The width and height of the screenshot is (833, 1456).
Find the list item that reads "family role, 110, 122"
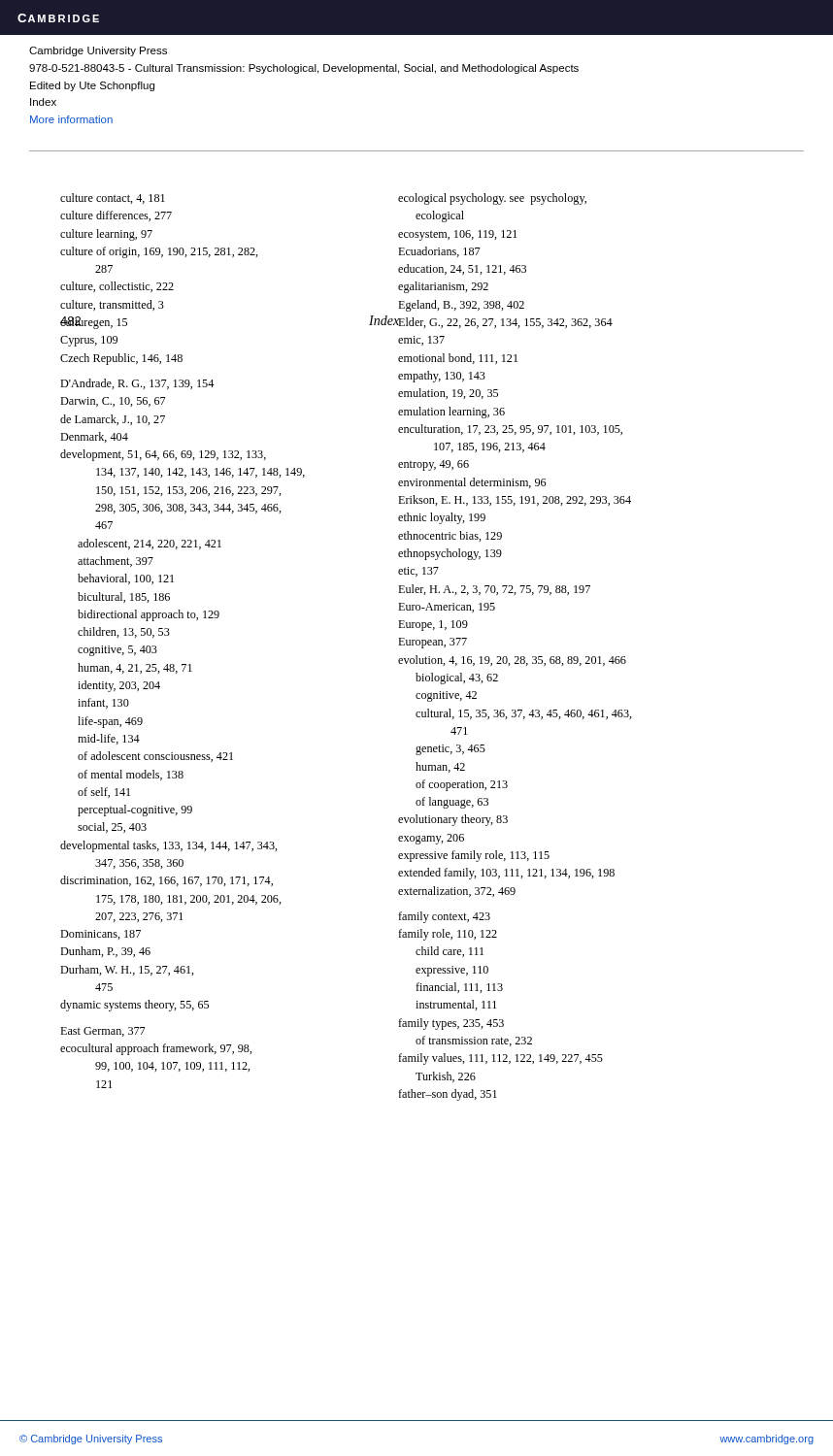[x=448, y=934]
